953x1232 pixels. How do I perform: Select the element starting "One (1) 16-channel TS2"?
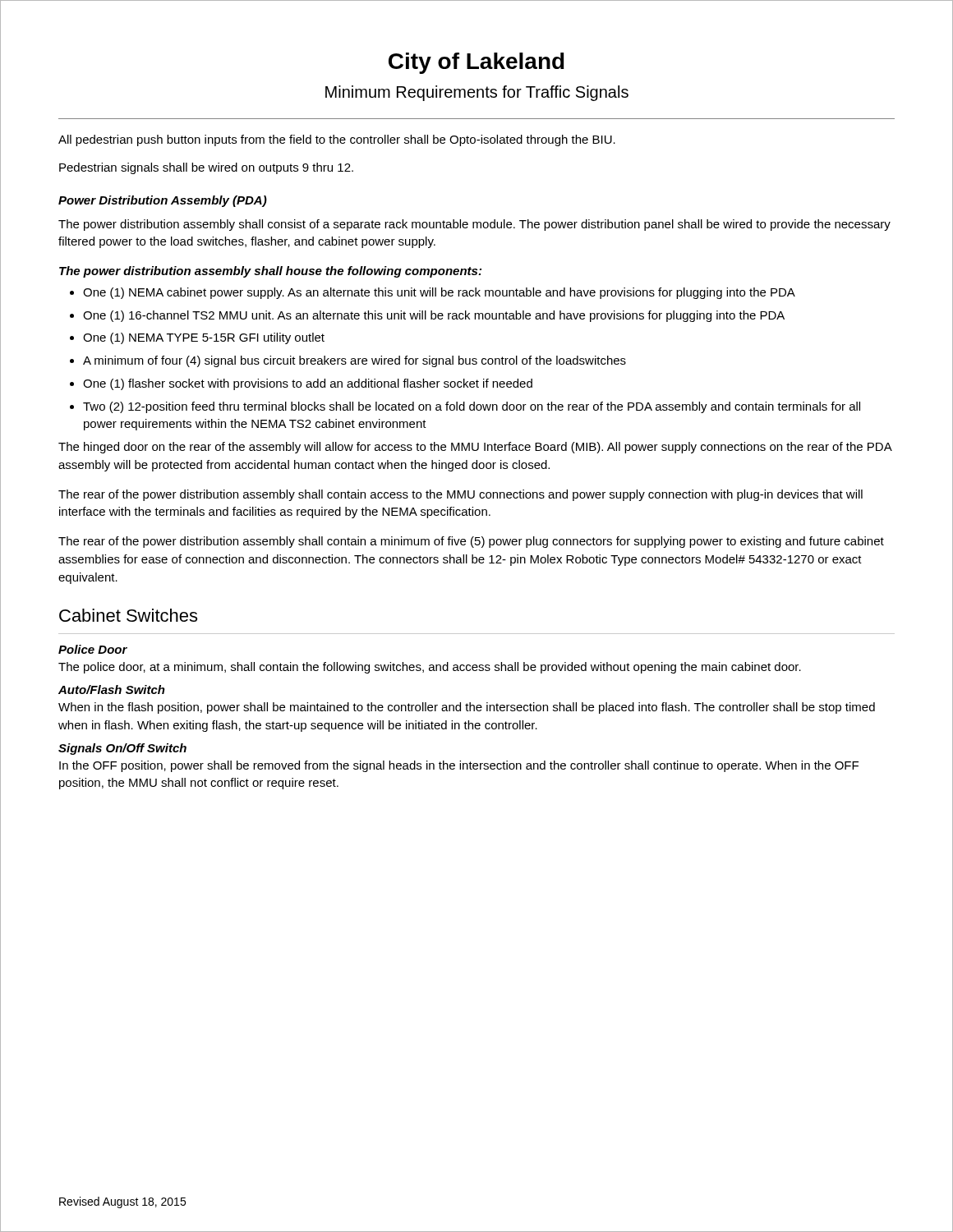coord(489,315)
